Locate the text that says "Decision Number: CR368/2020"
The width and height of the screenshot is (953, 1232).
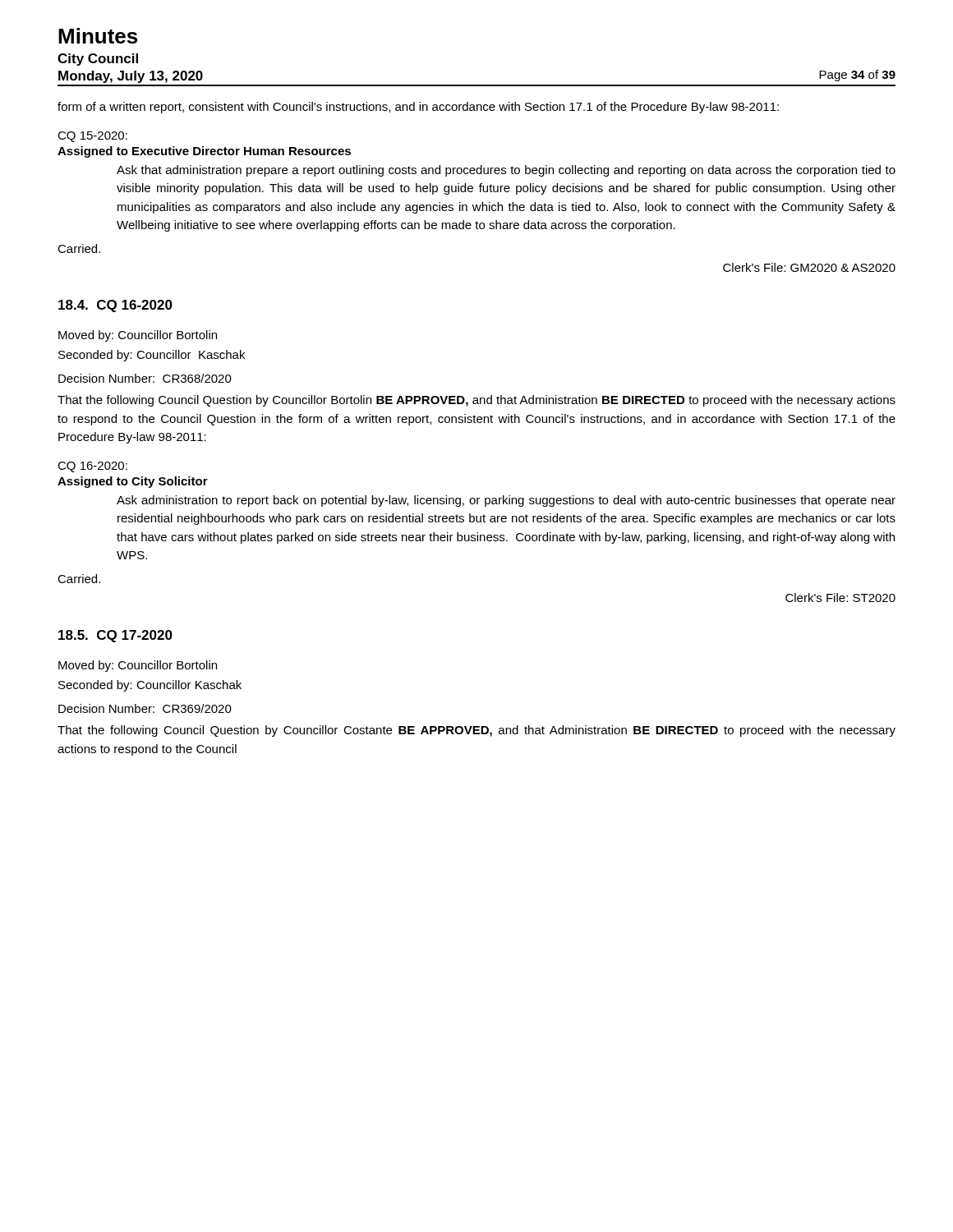pos(144,378)
